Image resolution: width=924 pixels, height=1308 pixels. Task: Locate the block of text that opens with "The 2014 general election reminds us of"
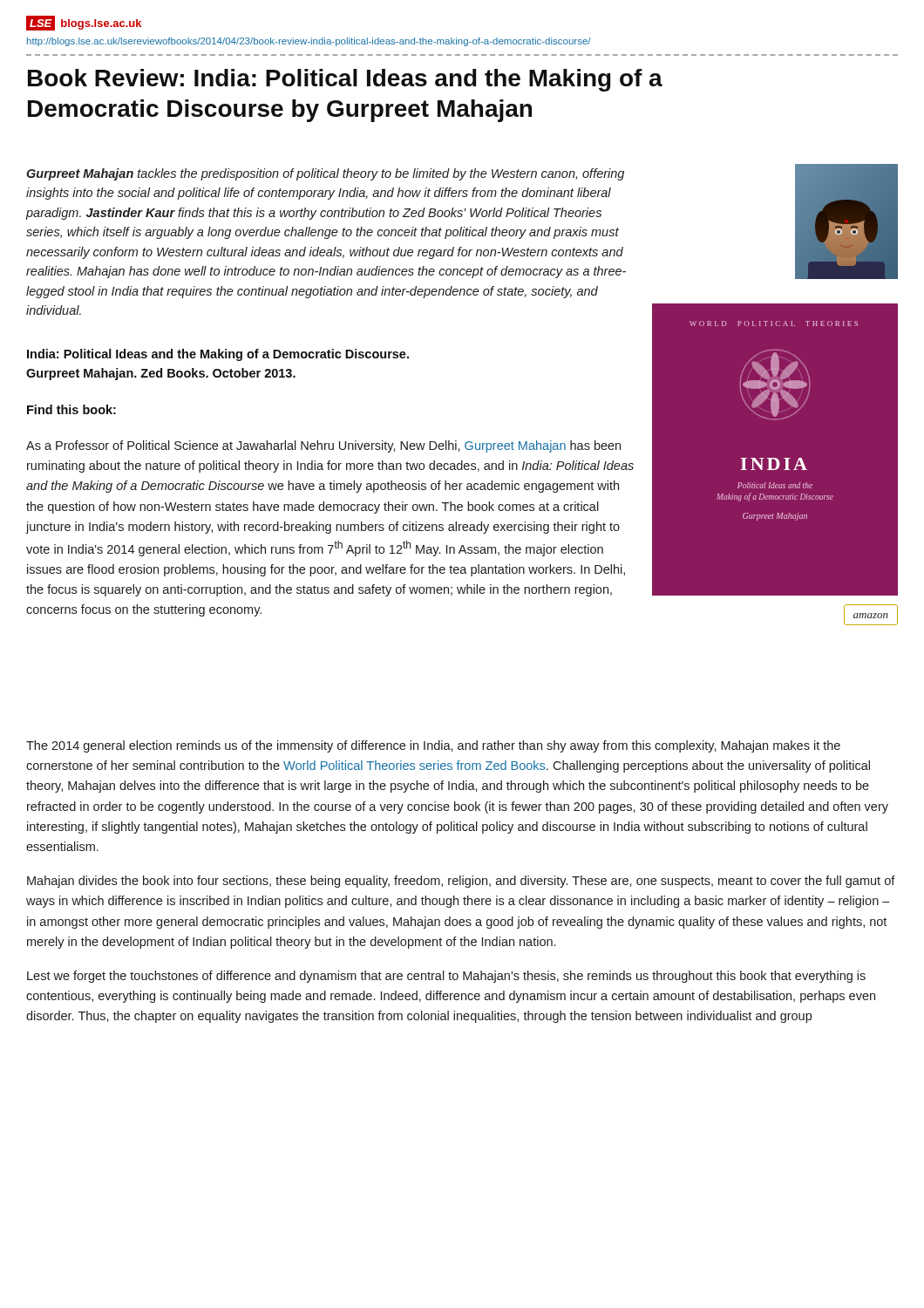[x=462, y=881]
